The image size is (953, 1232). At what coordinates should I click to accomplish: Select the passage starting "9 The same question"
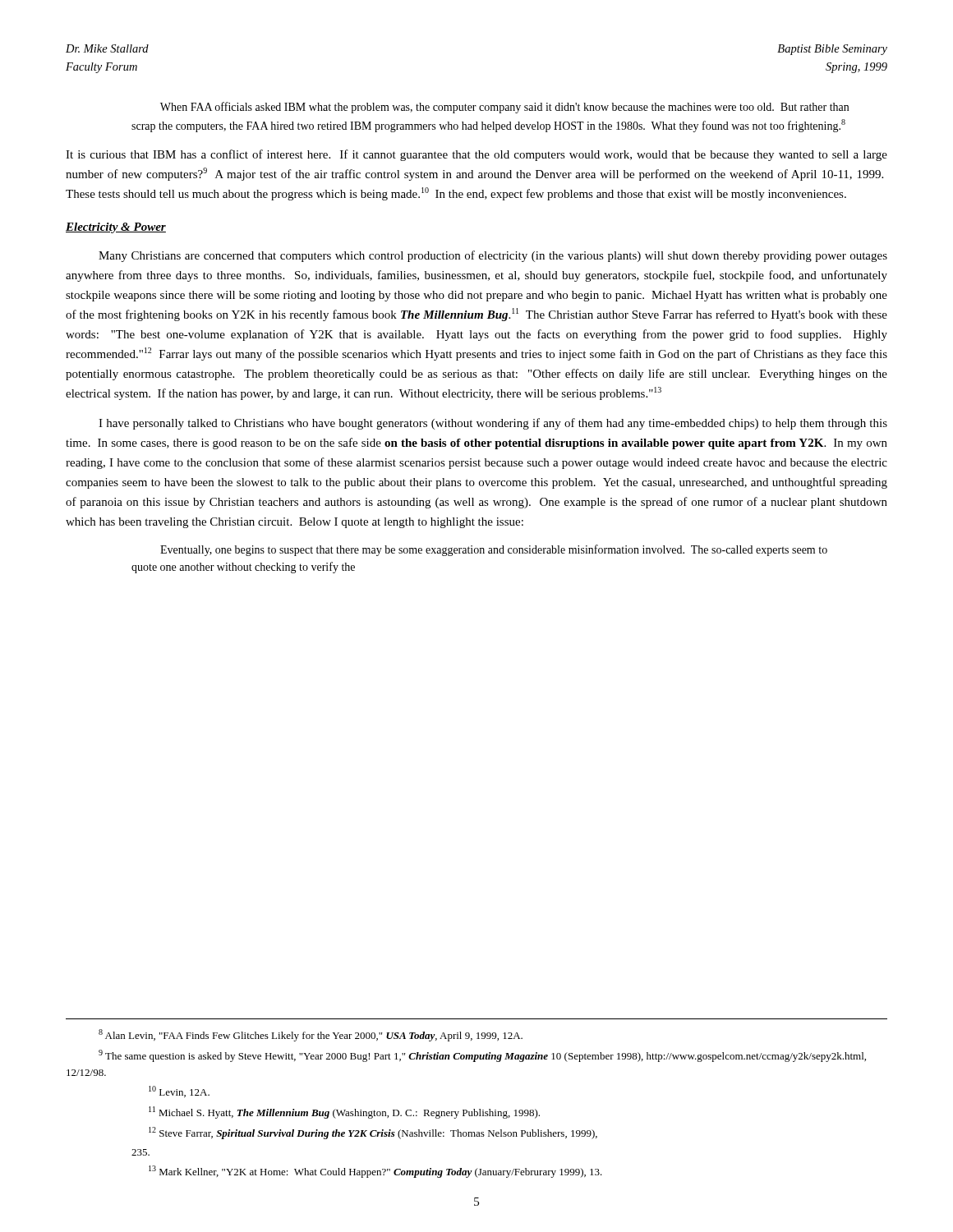(x=466, y=1063)
